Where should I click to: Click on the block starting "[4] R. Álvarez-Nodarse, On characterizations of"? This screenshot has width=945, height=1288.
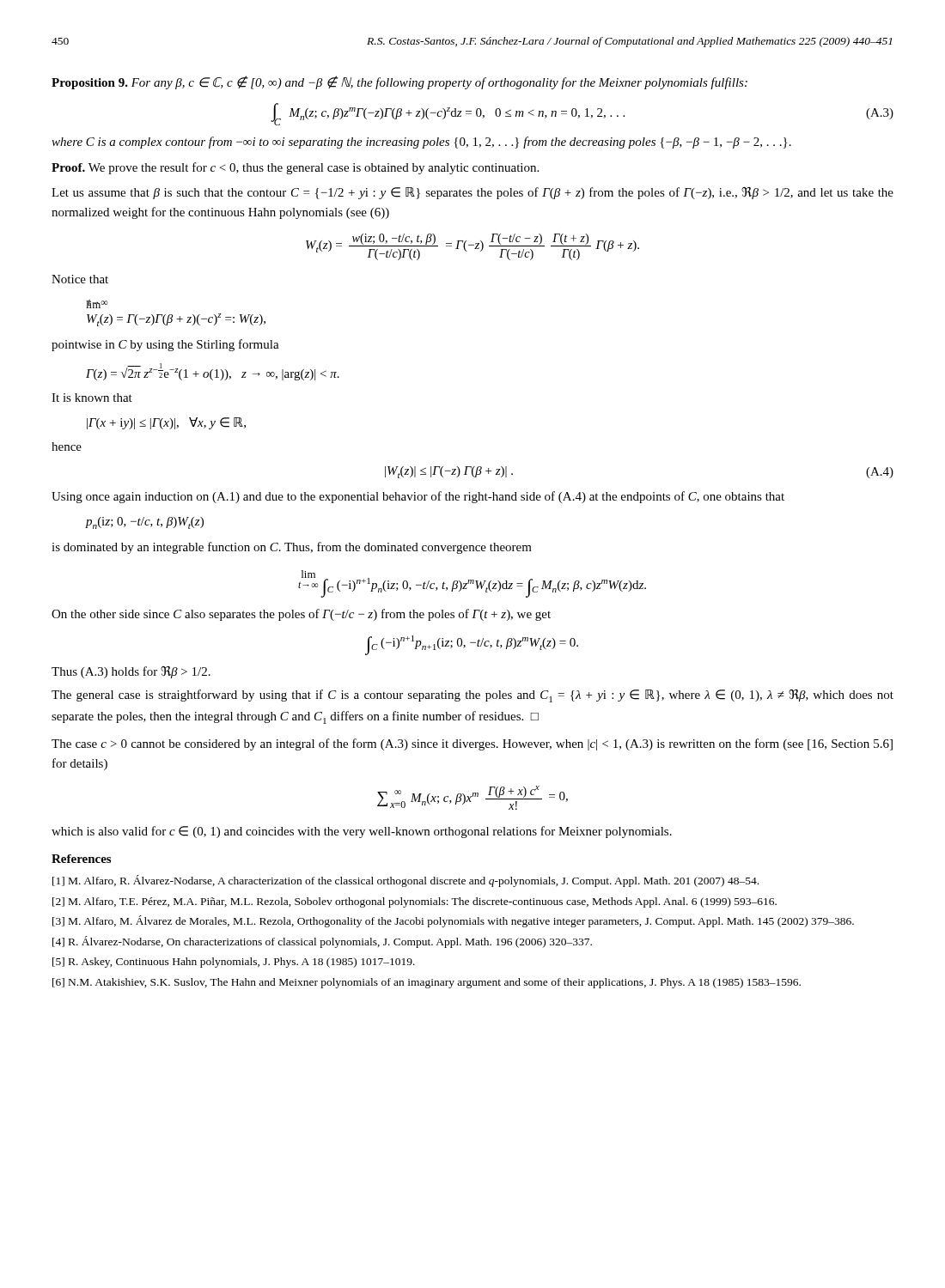[x=322, y=941]
